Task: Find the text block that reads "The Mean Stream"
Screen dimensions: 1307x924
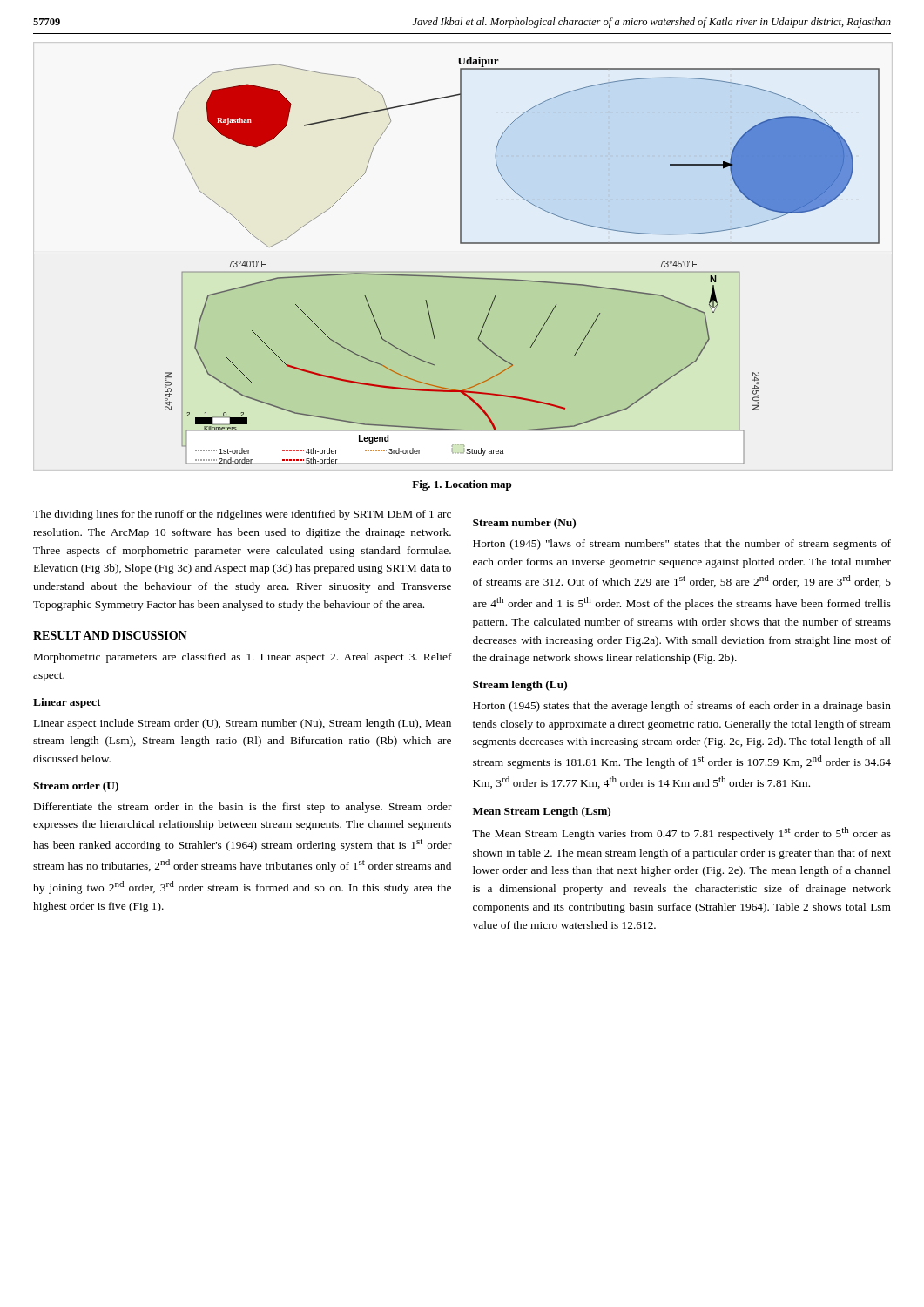Action: tap(682, 879)
